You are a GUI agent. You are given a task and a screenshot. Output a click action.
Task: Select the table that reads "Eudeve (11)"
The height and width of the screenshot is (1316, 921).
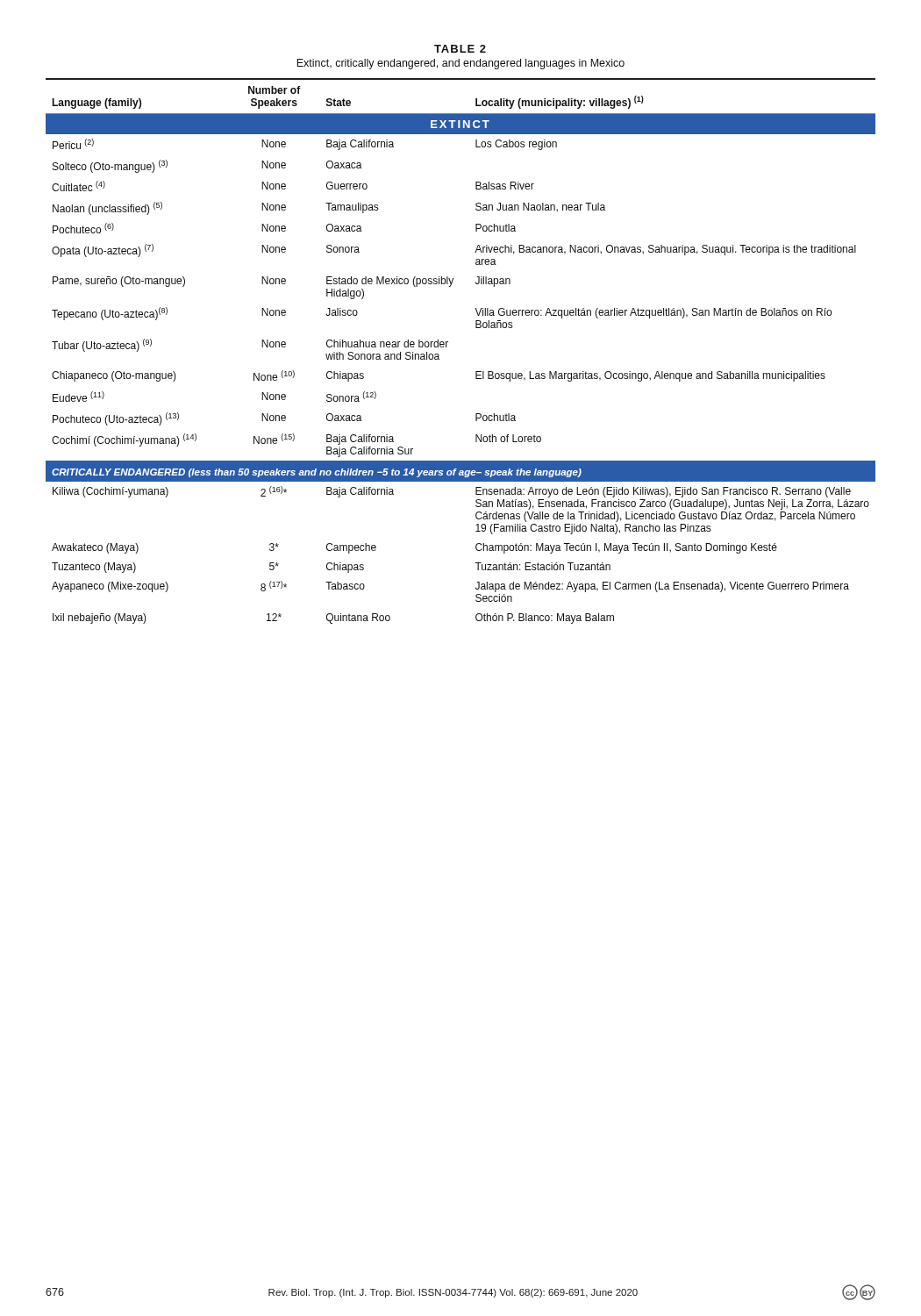[460, 353]
